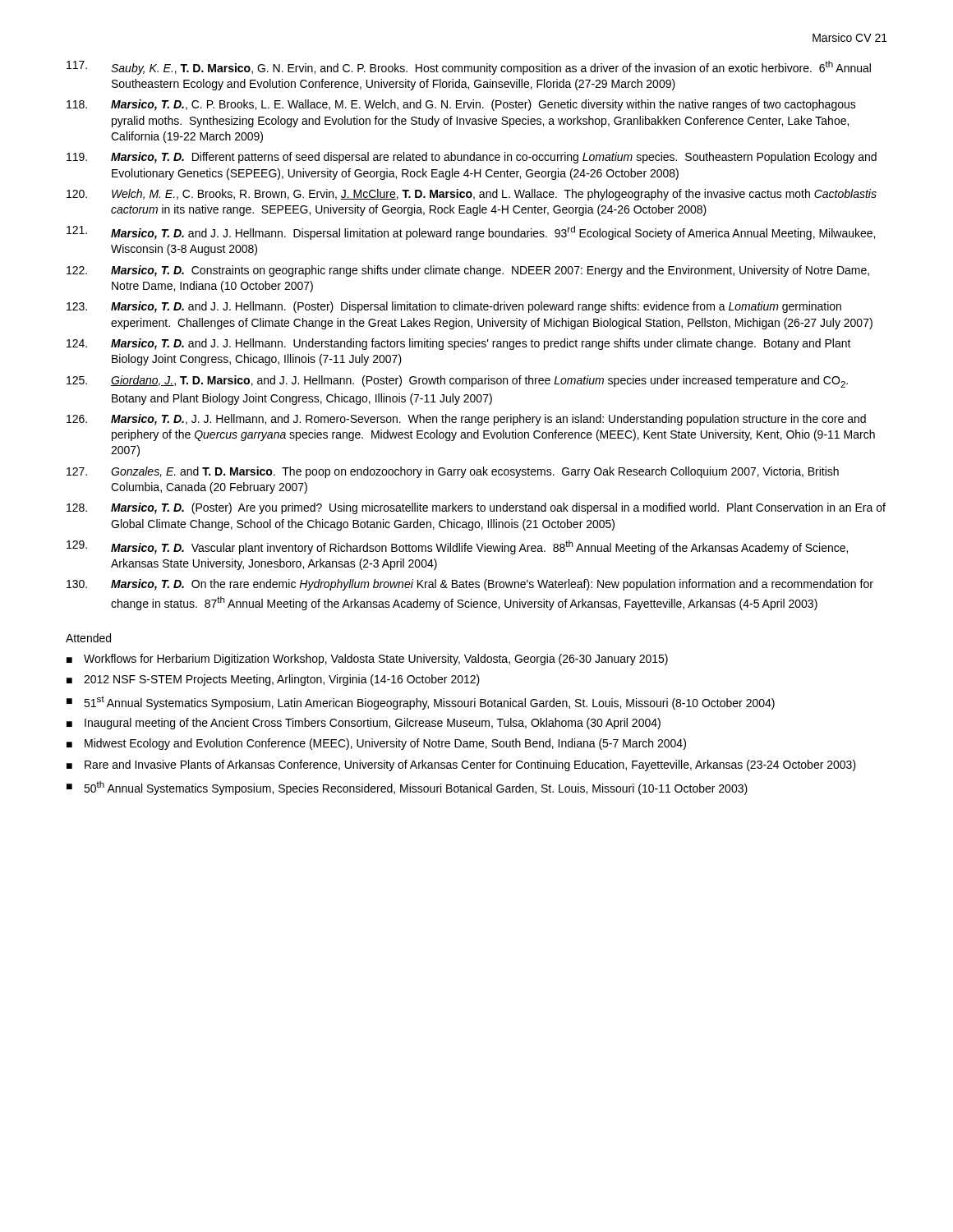Find the element starting "127. Gonzales, E. and T. D."
The height and width of the screenshot is (1232, 953).
476,480
